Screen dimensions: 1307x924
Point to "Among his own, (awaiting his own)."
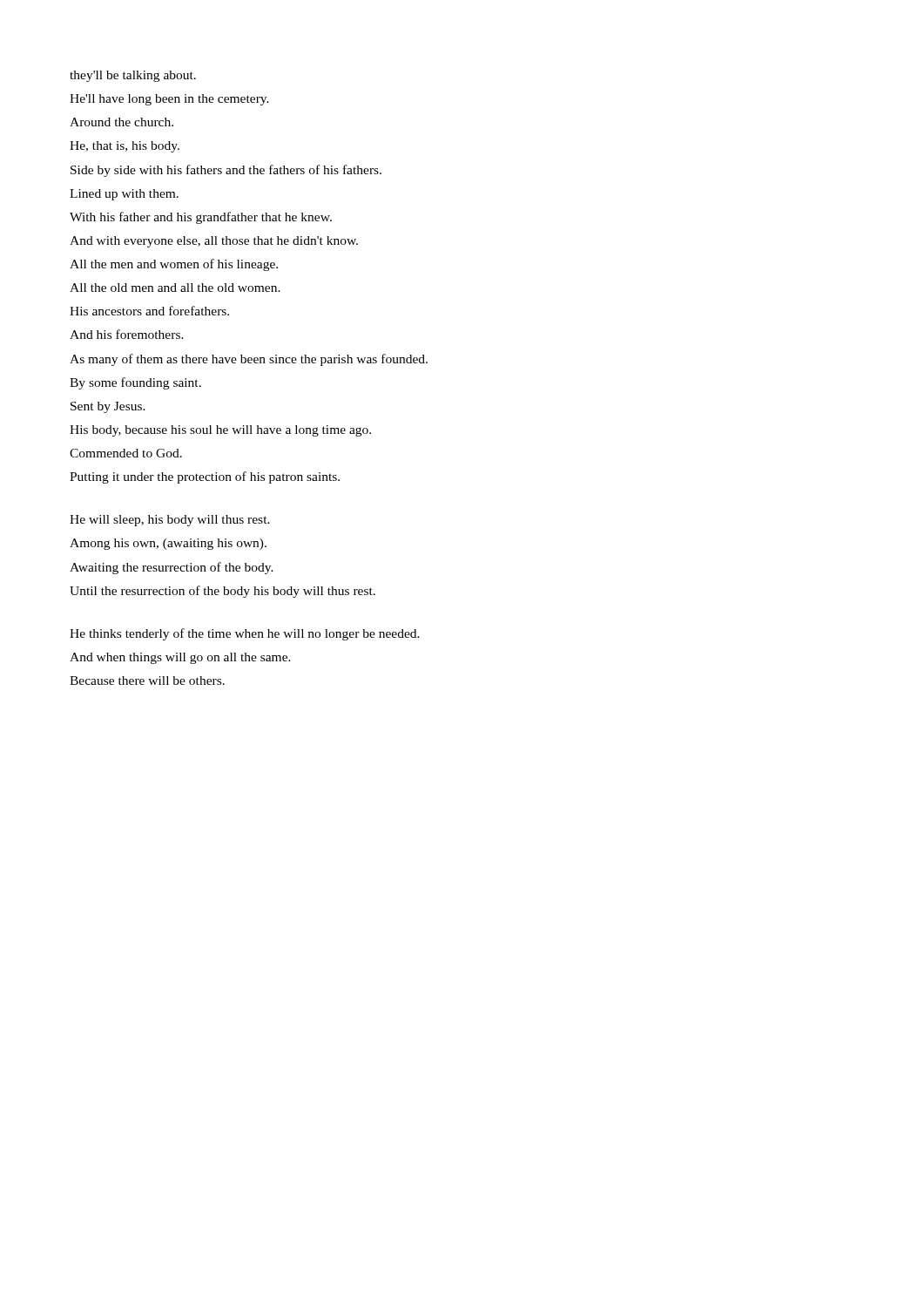pos(168,544)
